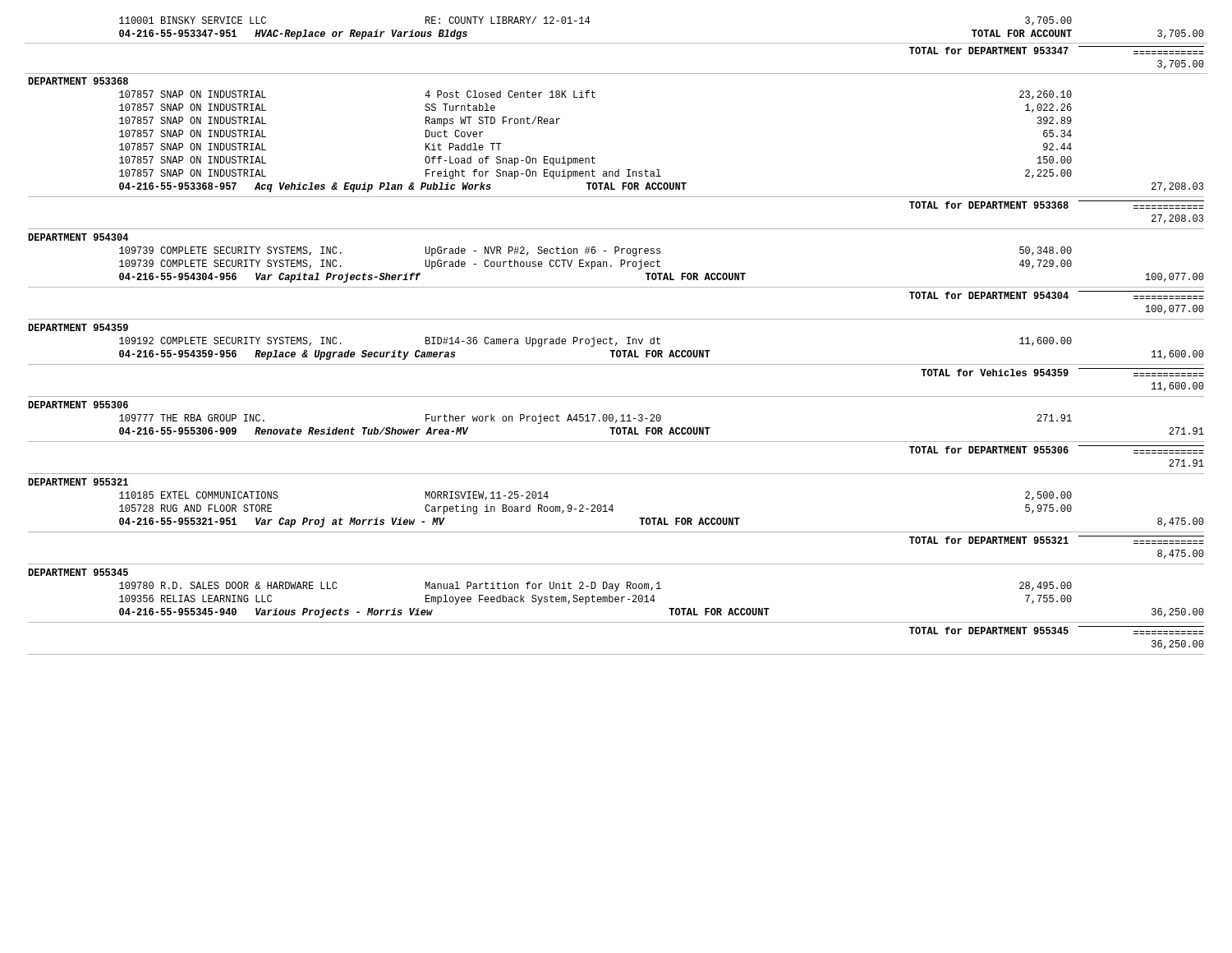Select the section header with the text "DEPARTMENT 955306"
Viewport: 1232px width, 953px height.
(616, 406)
